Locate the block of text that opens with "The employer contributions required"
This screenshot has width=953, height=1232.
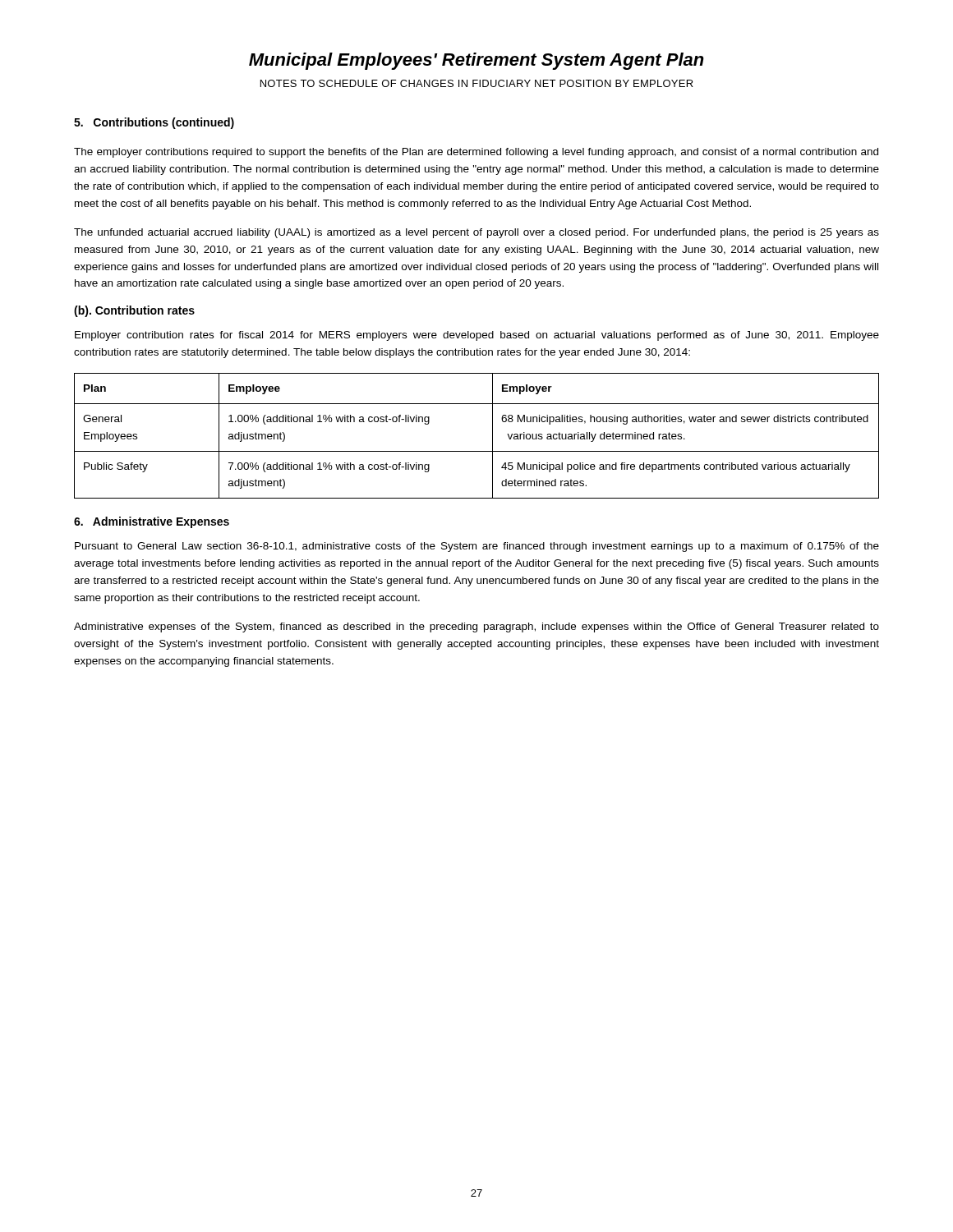[476, 177]
